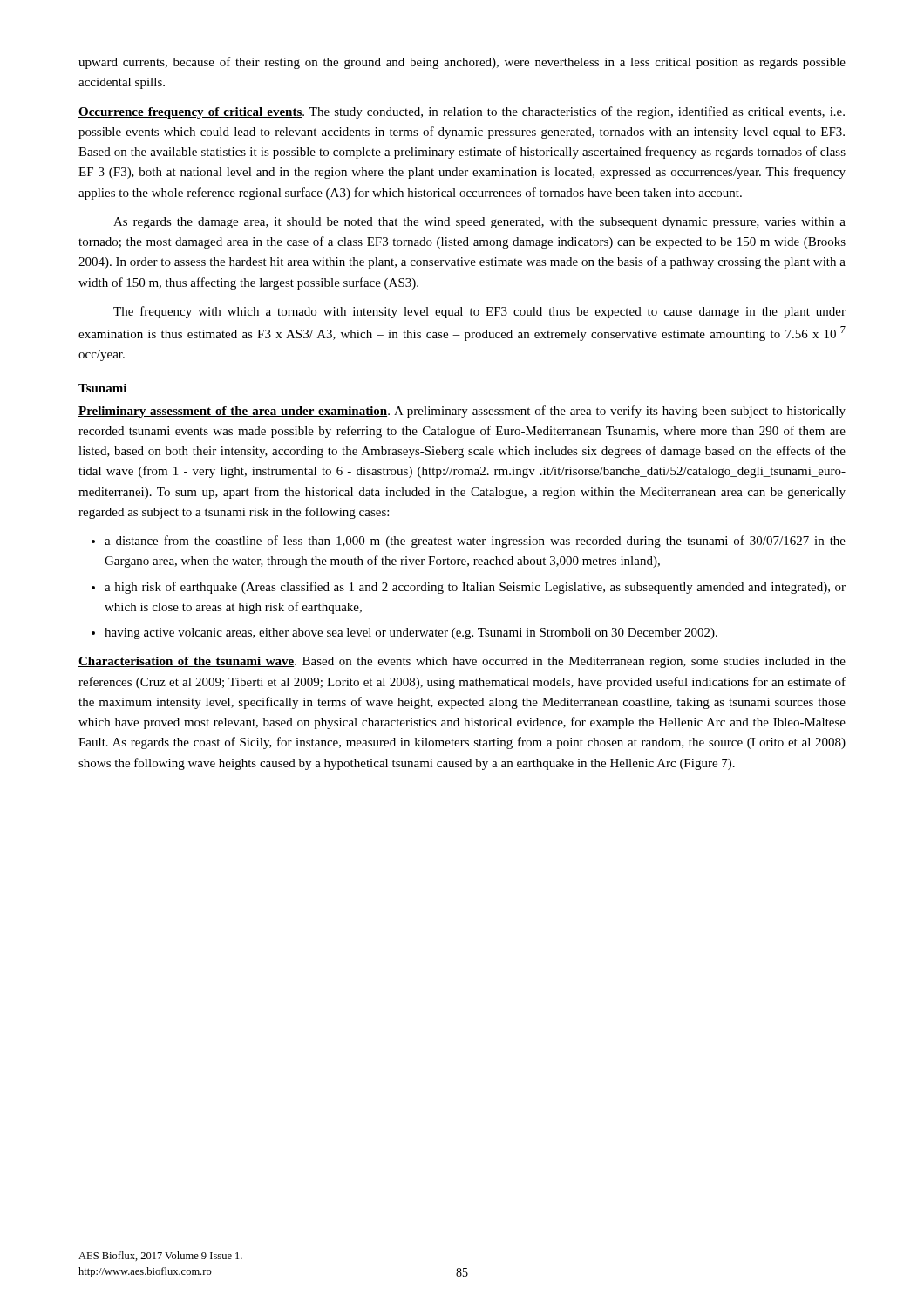
Task: Find the list item with the text "a high risk of earthquake (Areas classified as"
Action: coord(475,597)
